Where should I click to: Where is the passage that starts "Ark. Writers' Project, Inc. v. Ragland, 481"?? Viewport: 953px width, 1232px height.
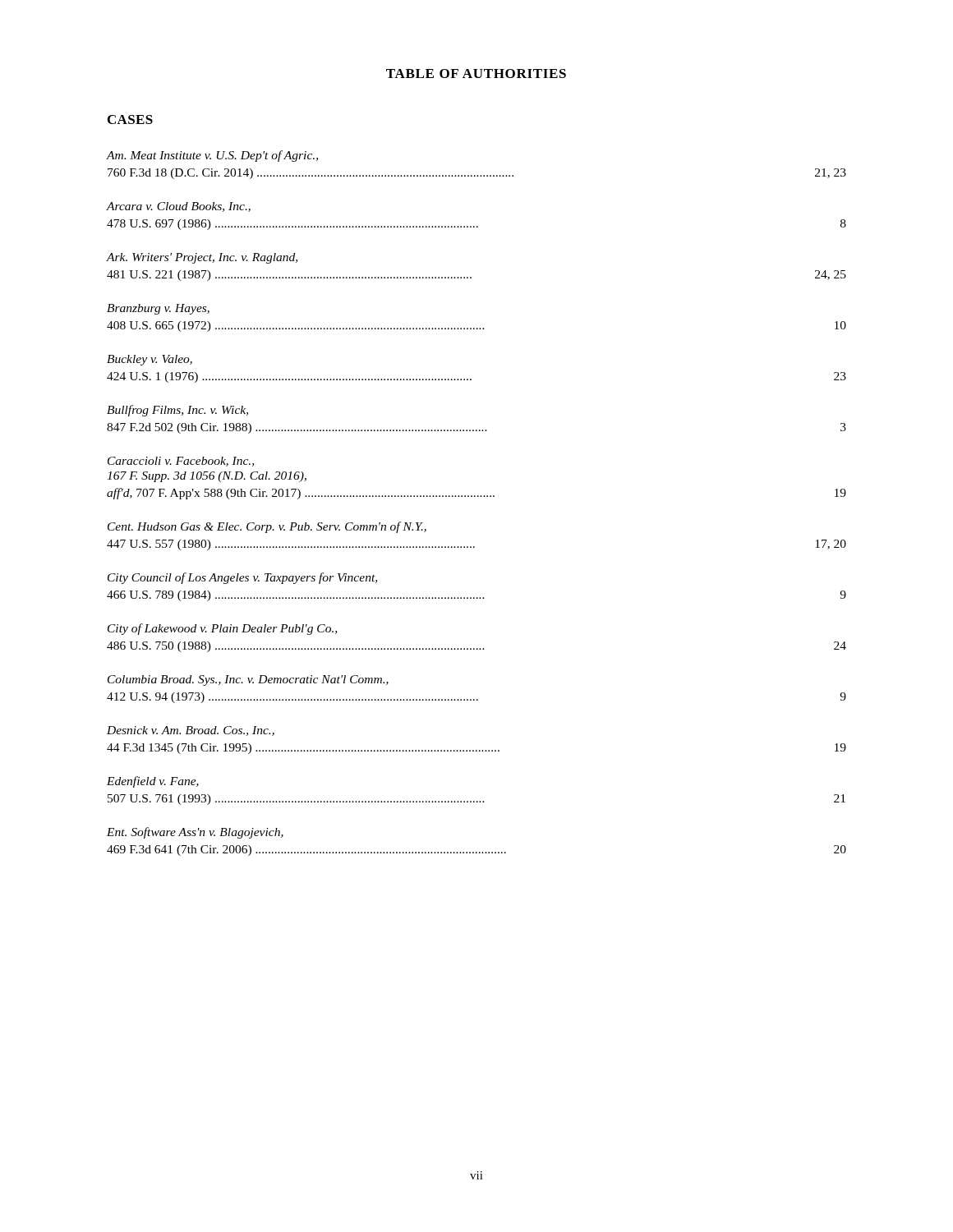click(x=476, y=267)
